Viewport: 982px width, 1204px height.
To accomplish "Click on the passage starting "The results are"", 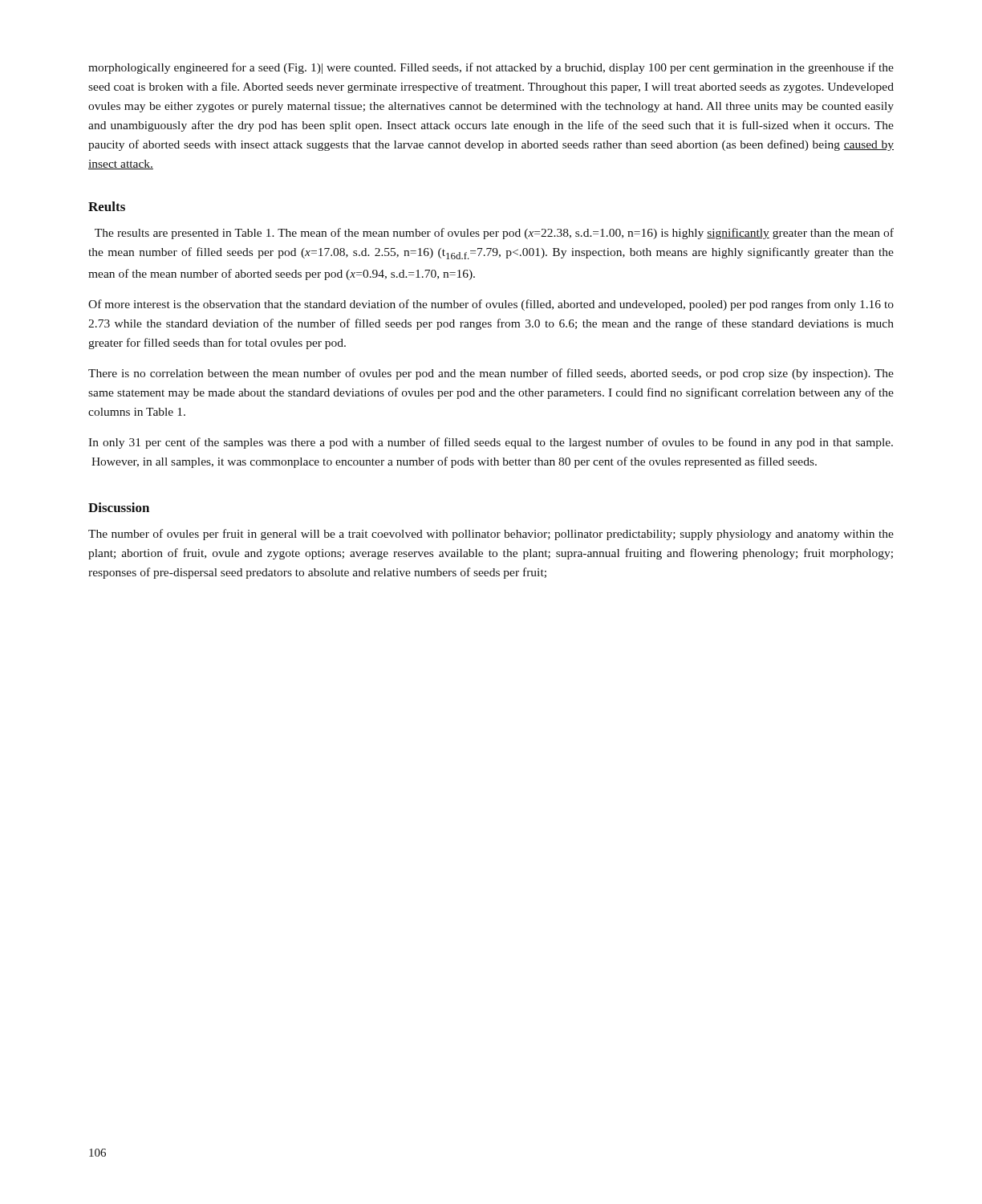I will pos(491,253).
